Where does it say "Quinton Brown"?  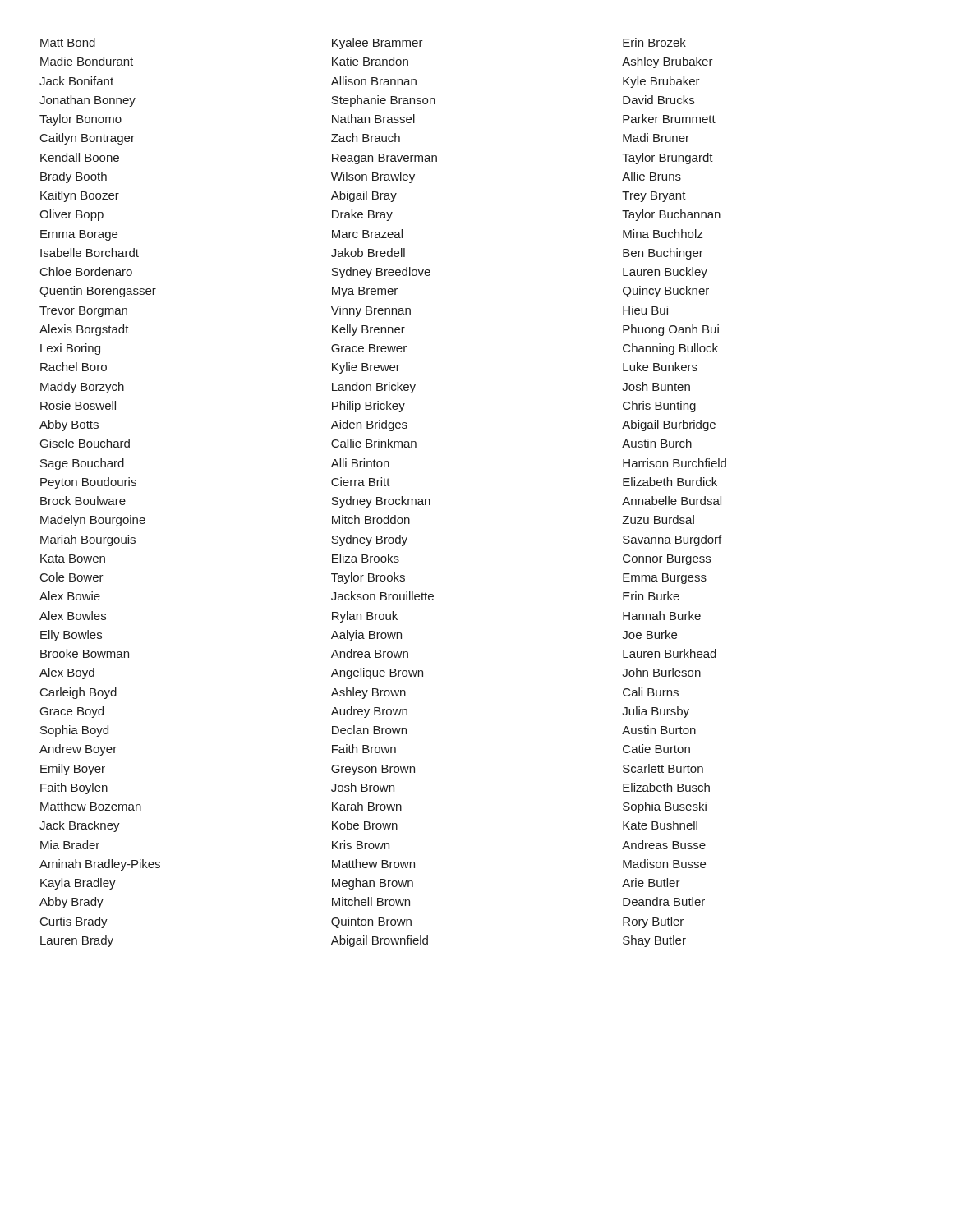coord(372,921)
